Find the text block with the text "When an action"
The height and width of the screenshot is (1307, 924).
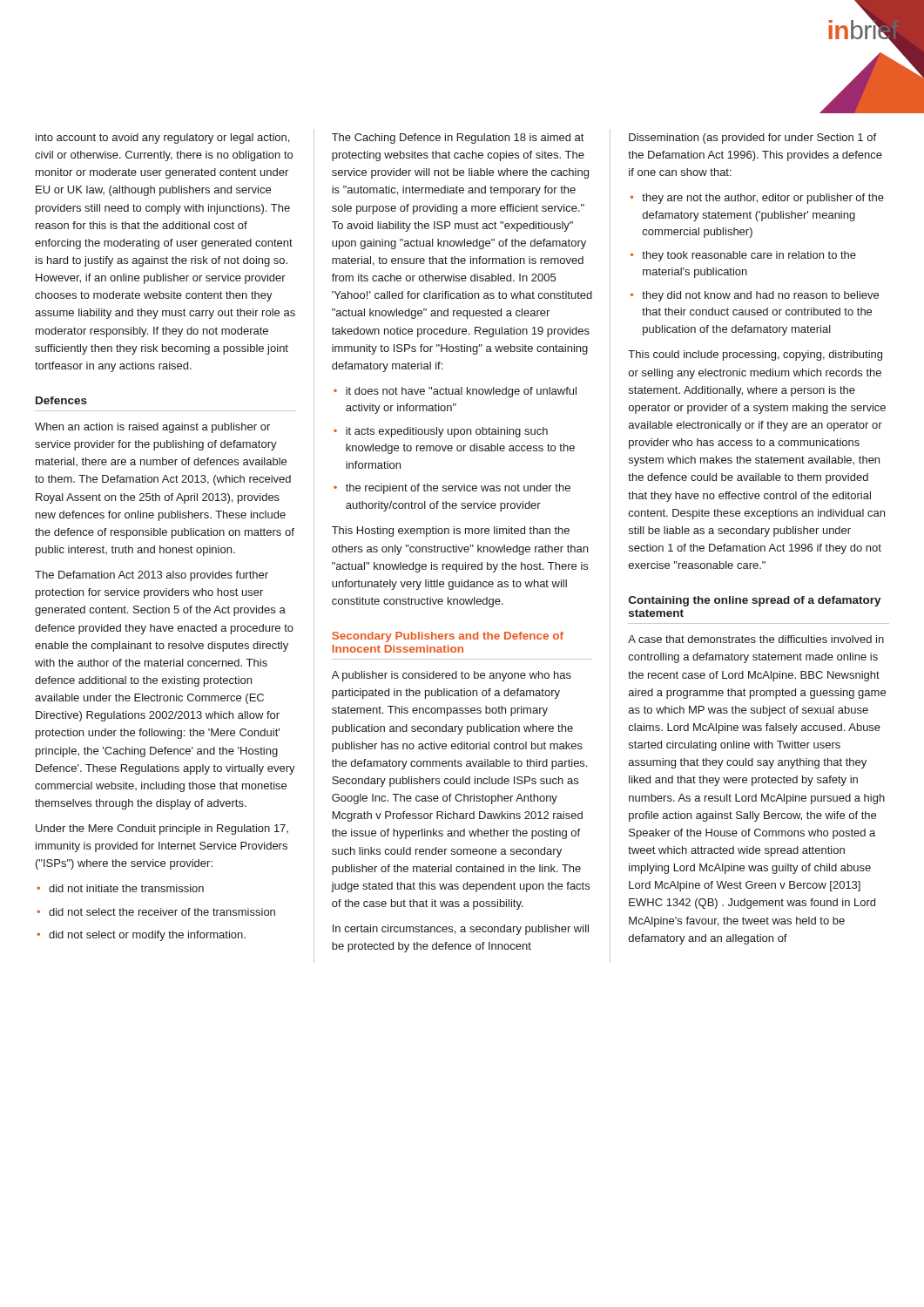(165, 645)
